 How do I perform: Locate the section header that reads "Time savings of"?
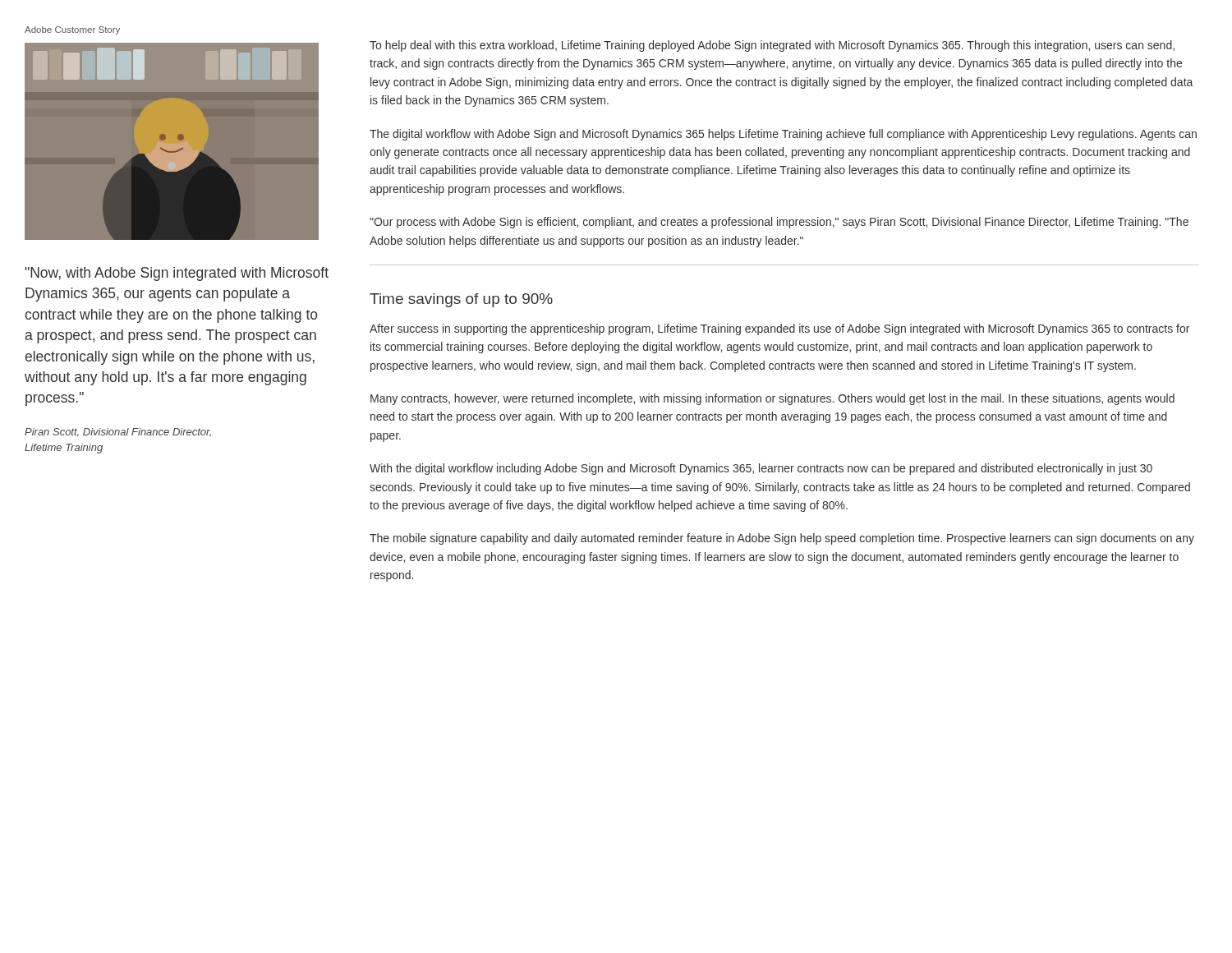click(461, 299)
